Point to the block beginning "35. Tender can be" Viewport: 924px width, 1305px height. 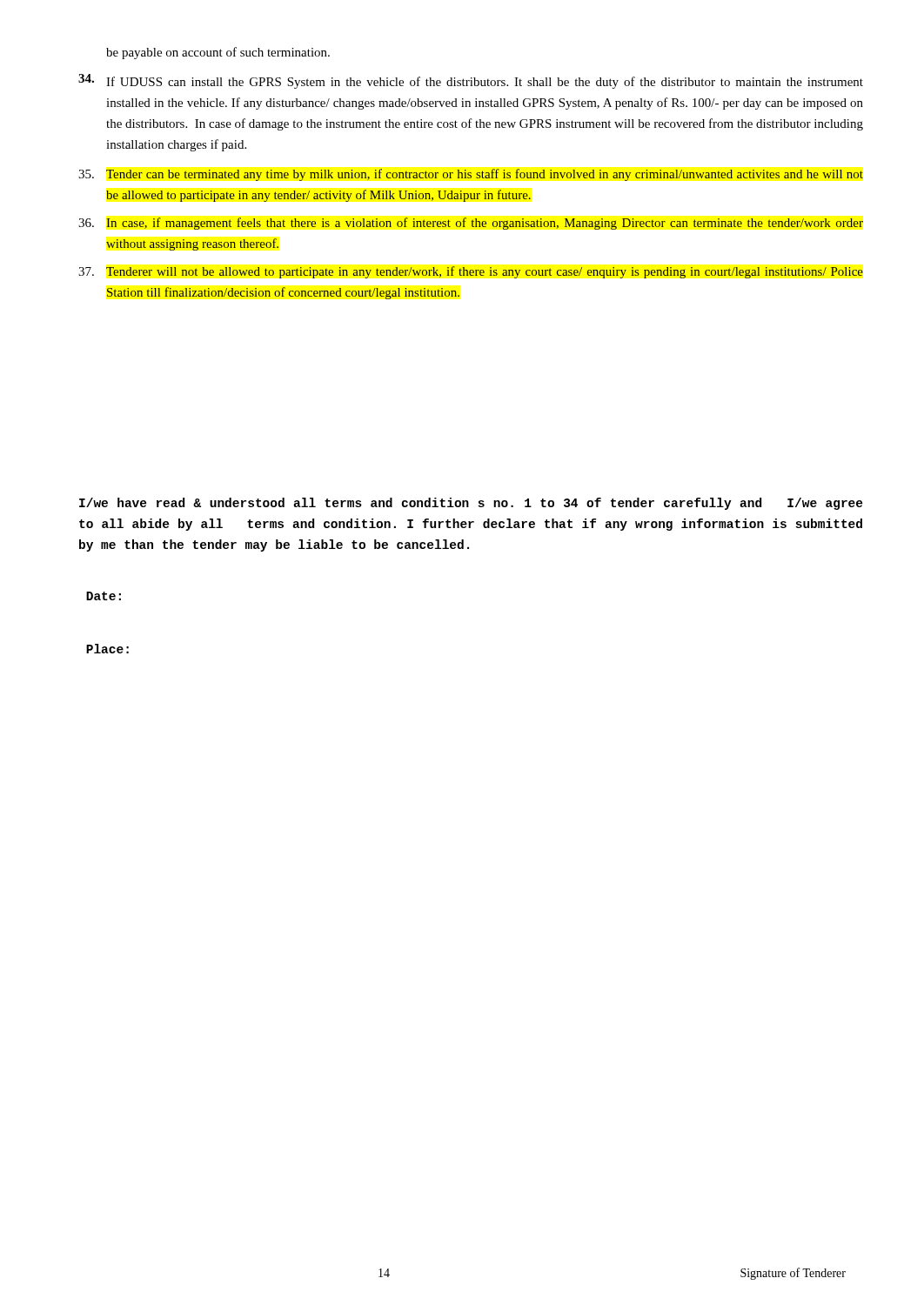[471, 184]
